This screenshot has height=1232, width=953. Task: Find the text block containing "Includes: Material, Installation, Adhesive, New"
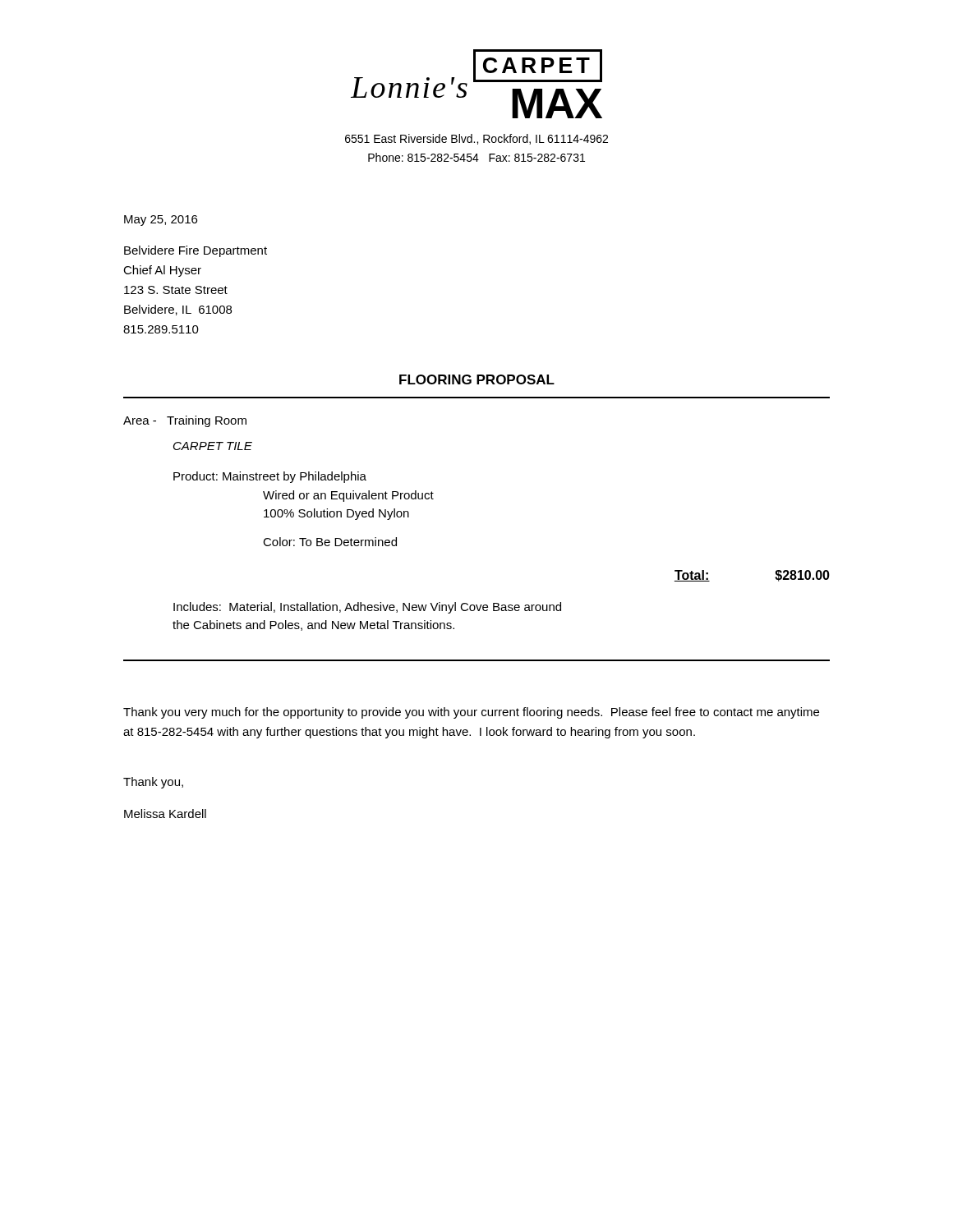[x=367, y=616]
